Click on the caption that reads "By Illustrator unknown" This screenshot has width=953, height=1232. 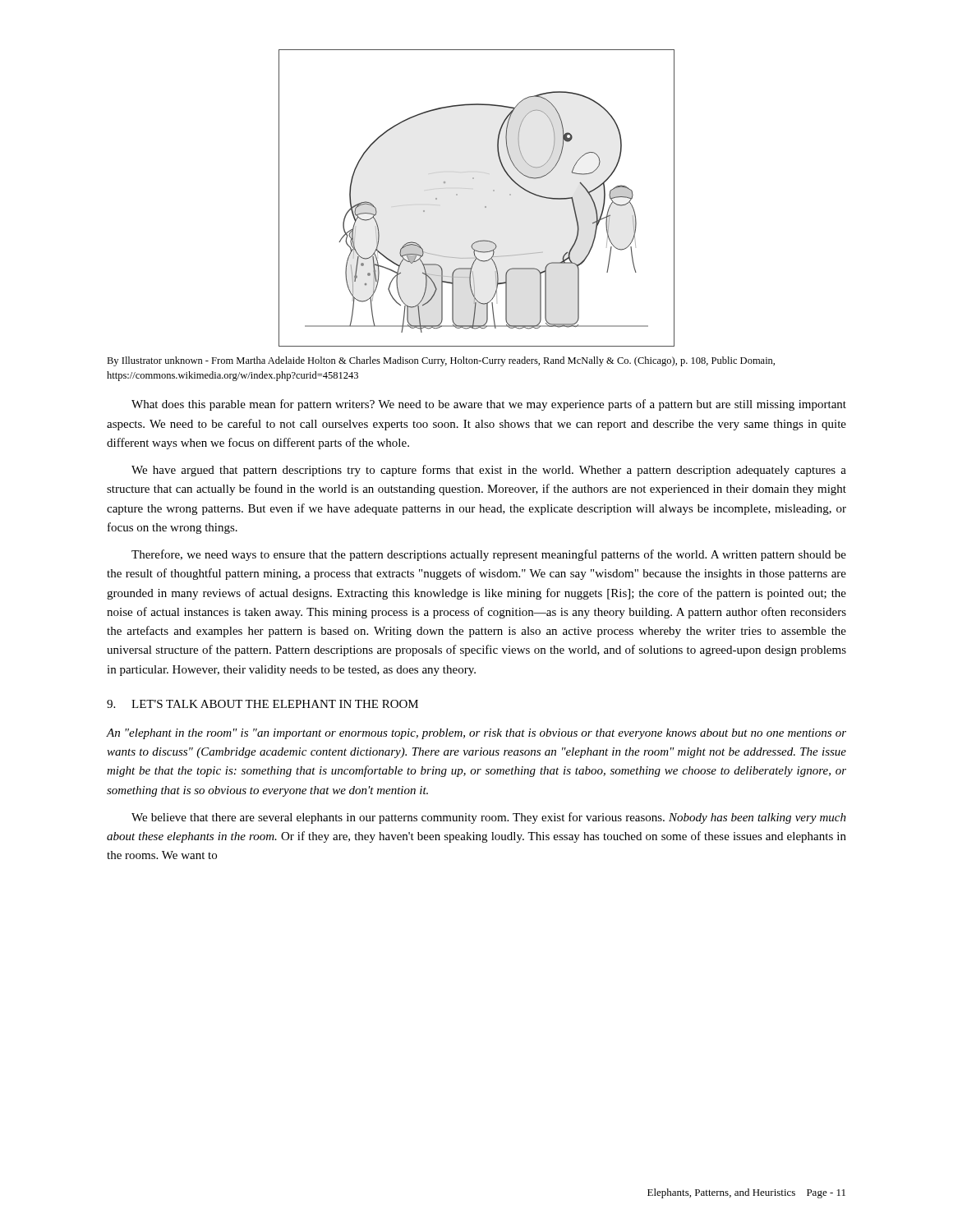point(441,368)
